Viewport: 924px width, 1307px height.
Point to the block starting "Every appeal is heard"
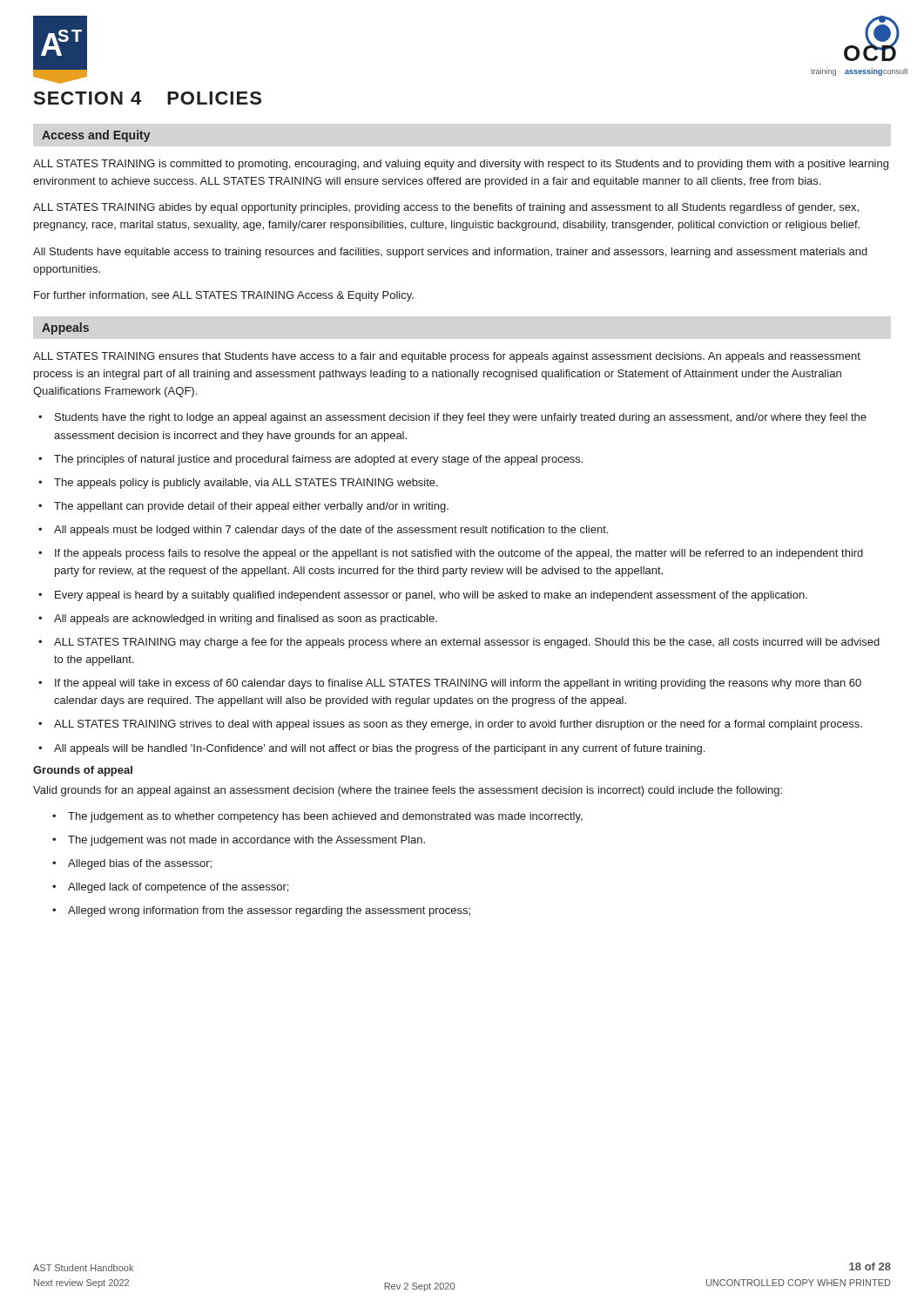coord(431,594)
